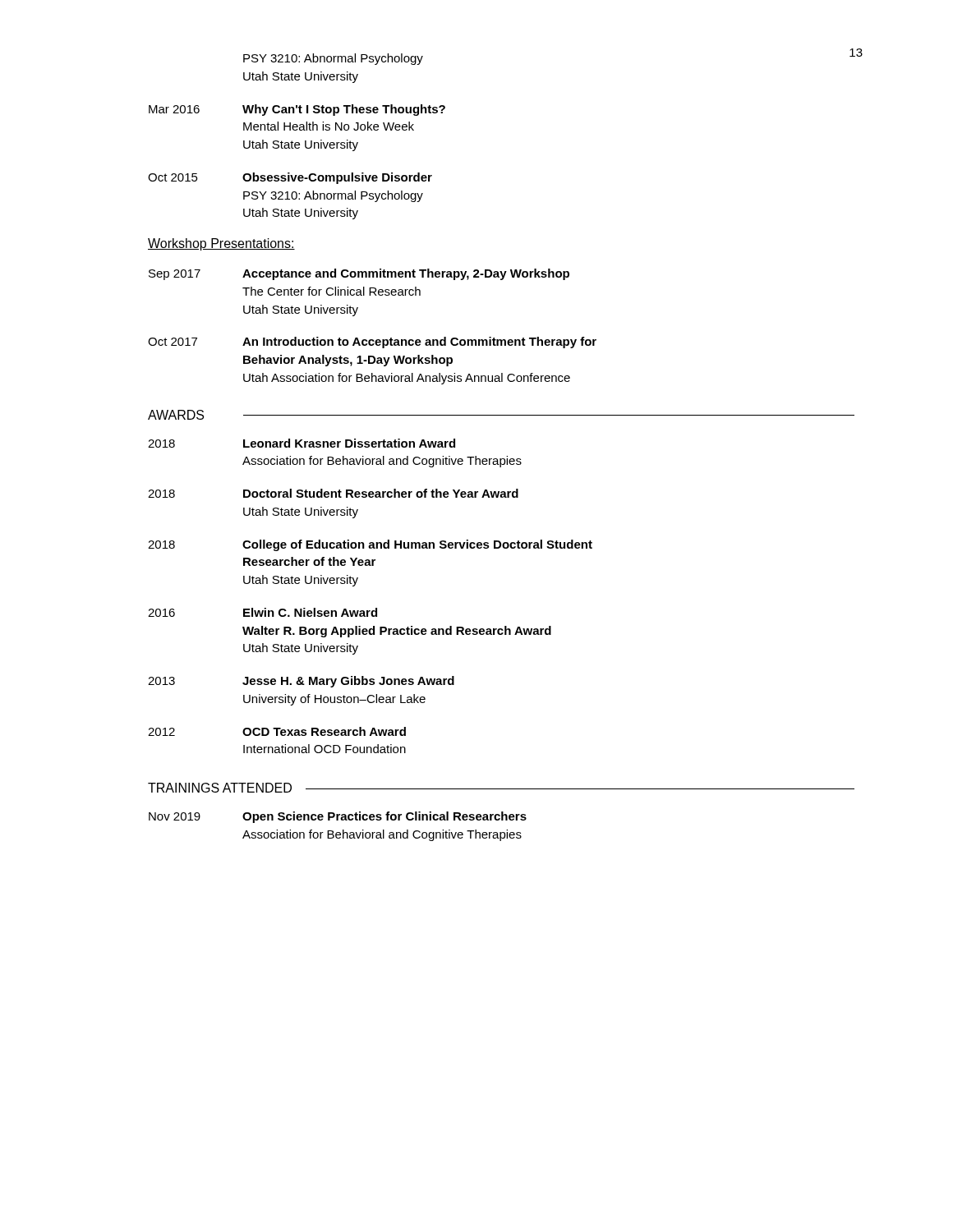Click on the passage starting "2018 Doctoral Student Researcher of the Year"
Screen dimensions: 1232x953
pyautogui.click(x=501, y=502)
